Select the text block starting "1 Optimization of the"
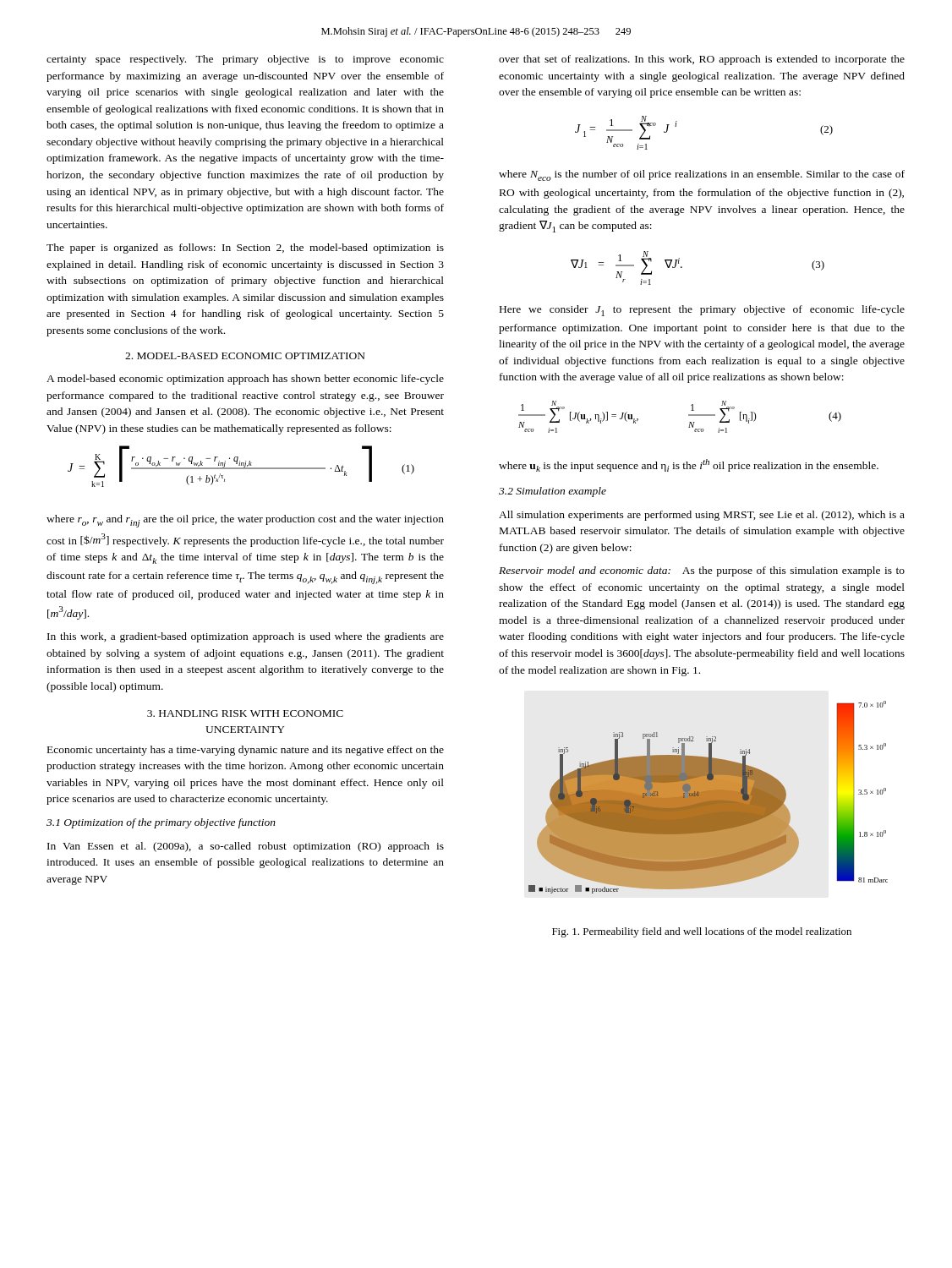 pyautogui.click(x=245, y=822)
